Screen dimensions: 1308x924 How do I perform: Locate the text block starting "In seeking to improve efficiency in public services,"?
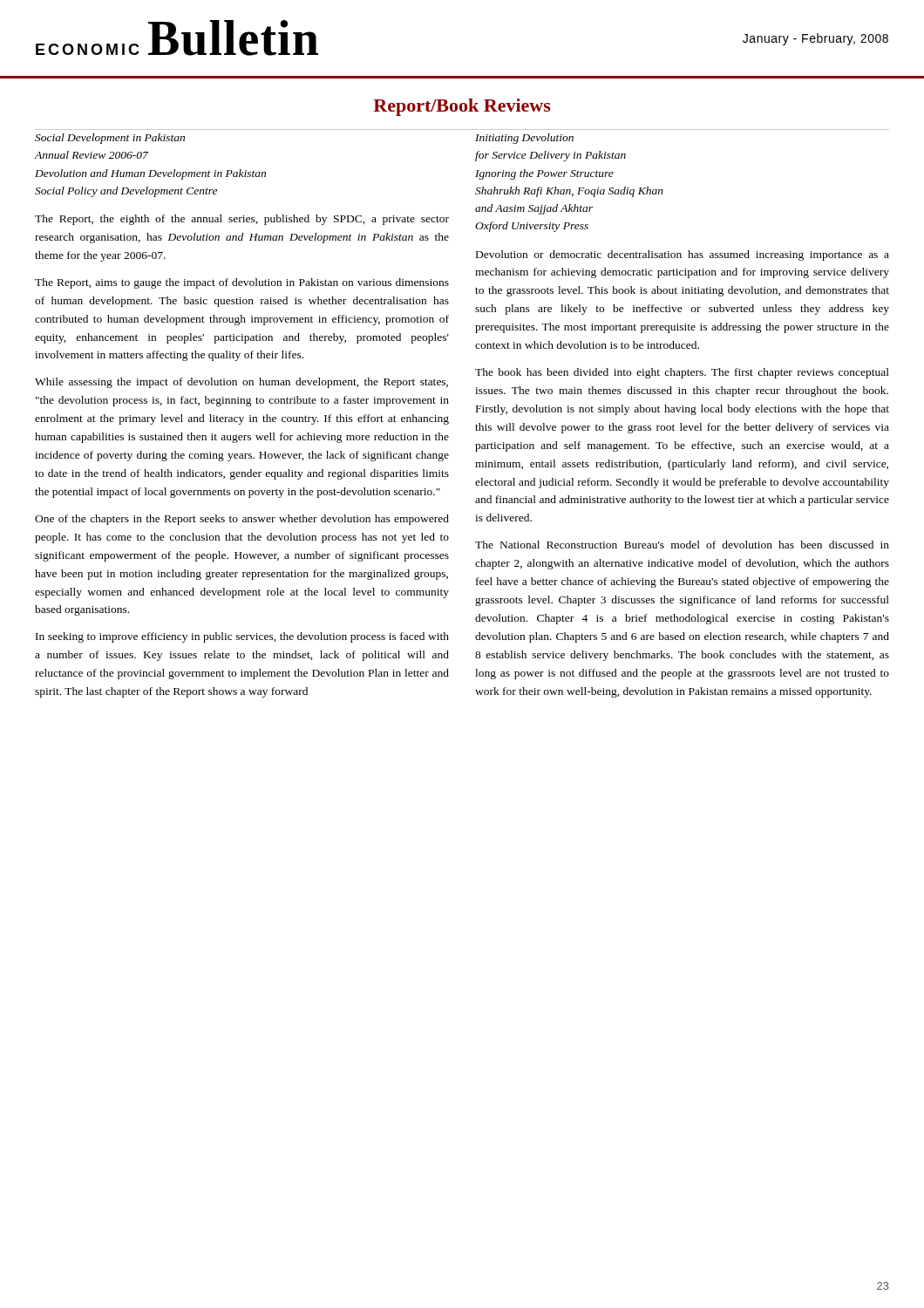coord(242,665)
